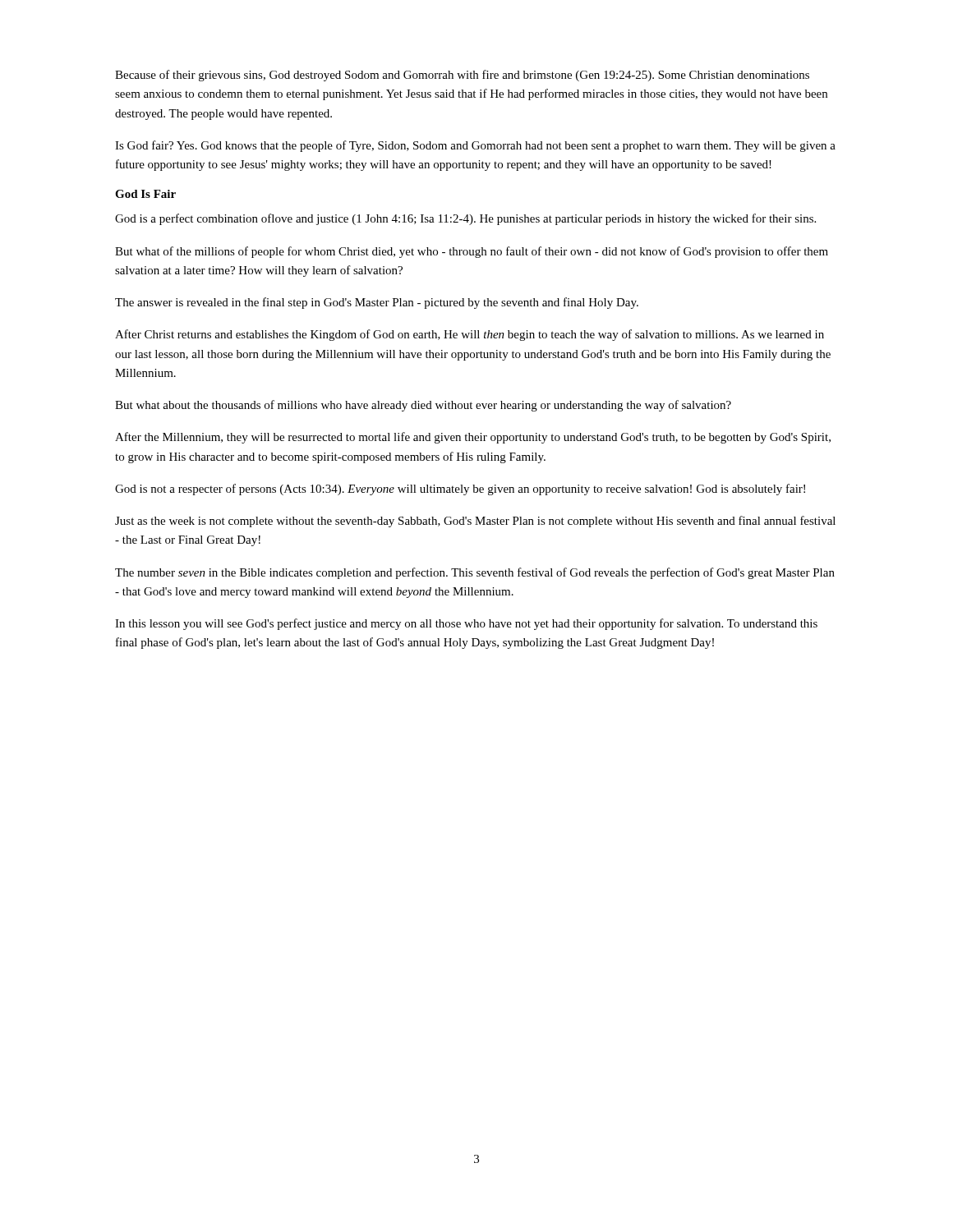Locate the section header containing "God Is Fair"
Screen dimensions: 1232x953
coord(145,194)
